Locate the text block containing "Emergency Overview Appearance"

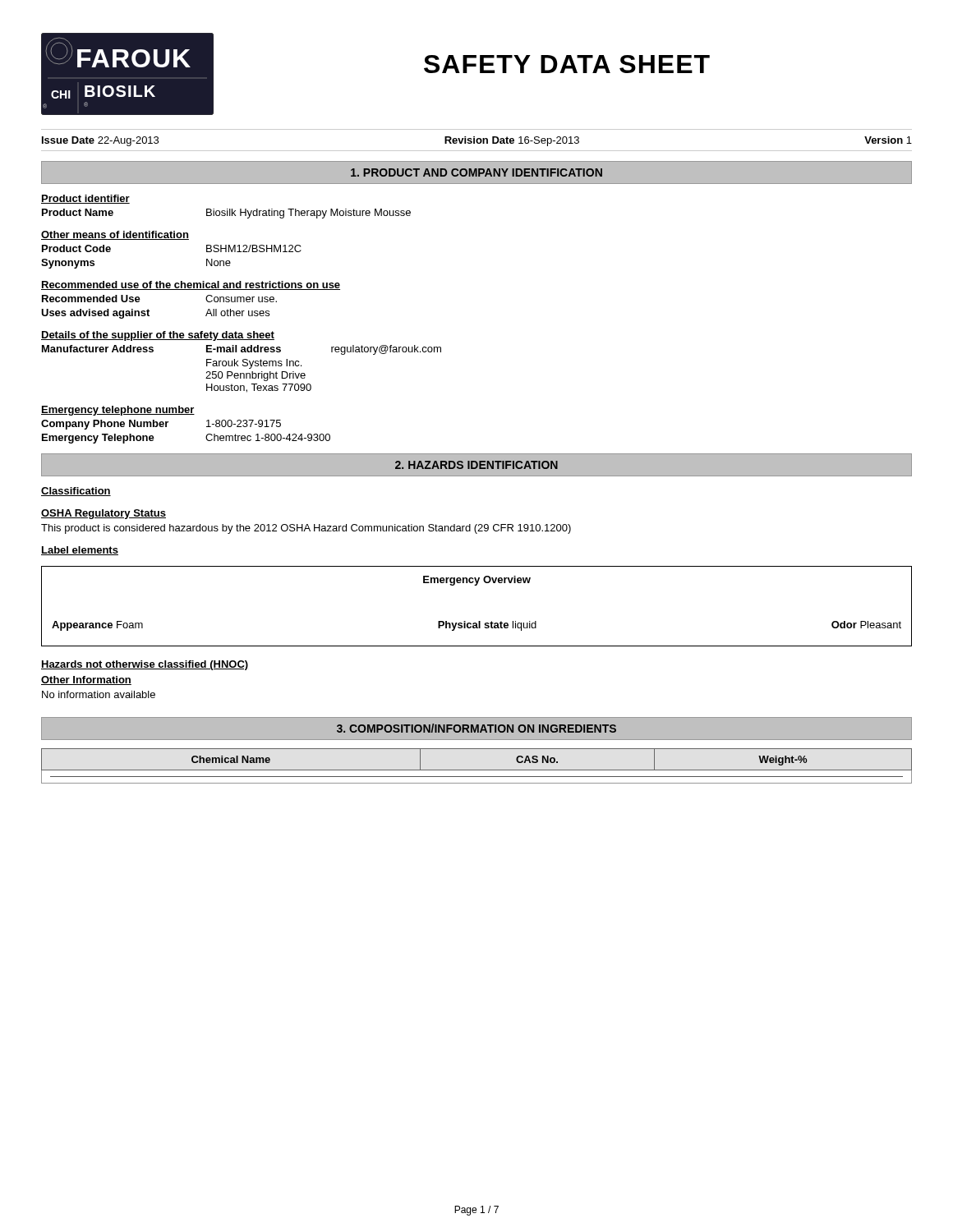pyautogui.click(x=477, y=581)
